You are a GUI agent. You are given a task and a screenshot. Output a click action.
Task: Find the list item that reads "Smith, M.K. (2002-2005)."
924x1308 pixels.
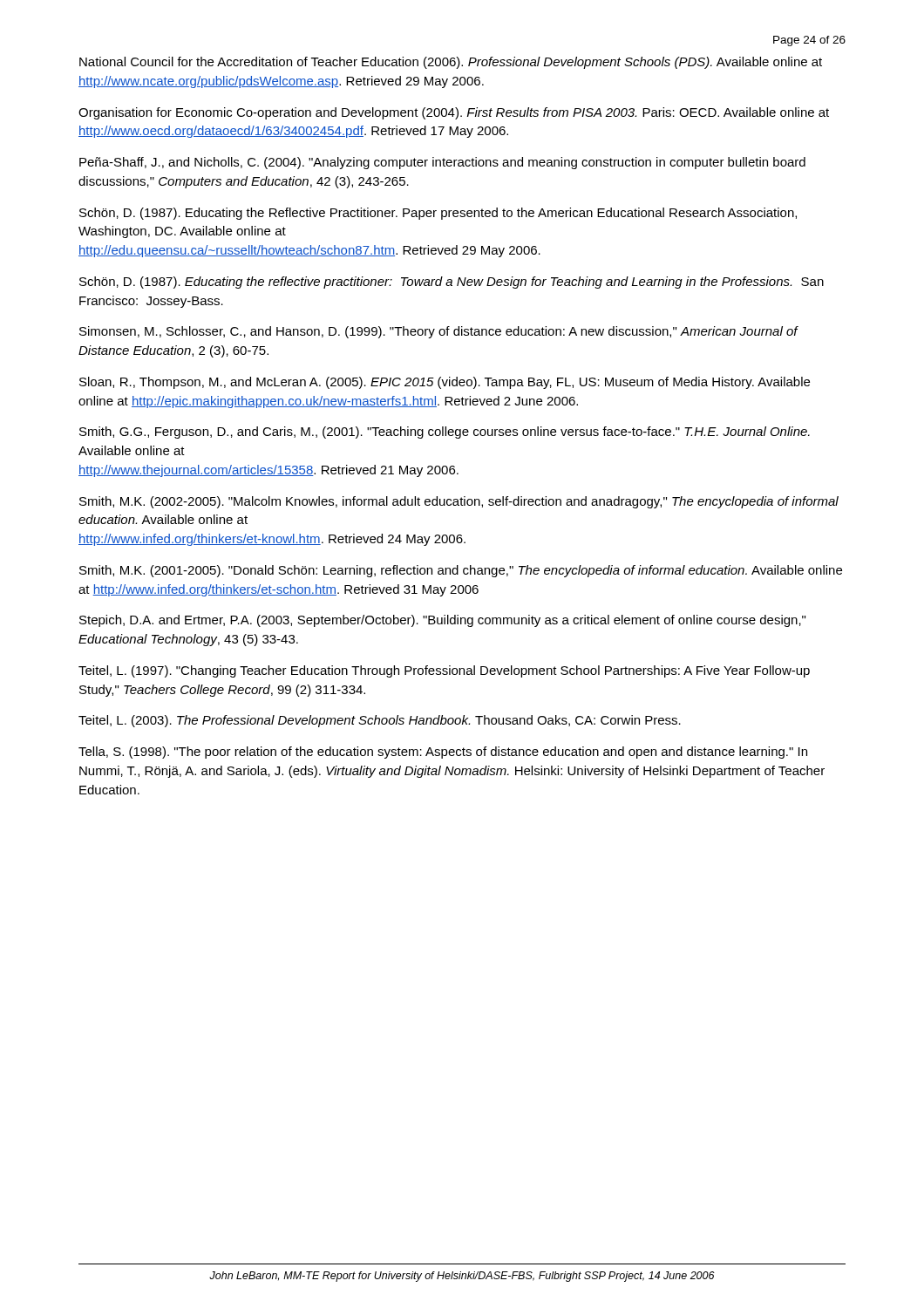click(459, 502)
